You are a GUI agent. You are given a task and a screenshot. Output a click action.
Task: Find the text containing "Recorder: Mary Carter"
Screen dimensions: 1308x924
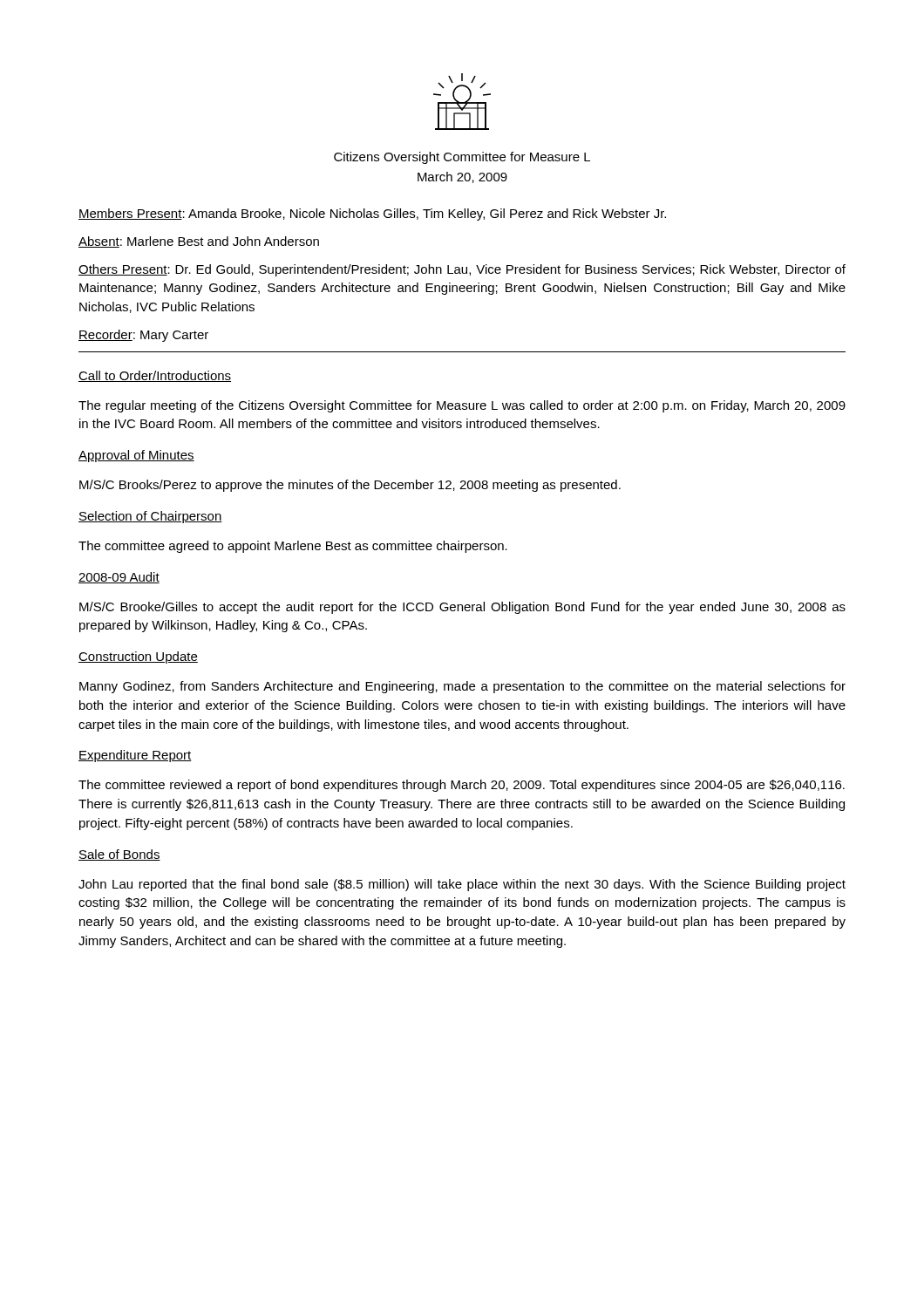(143, 336)
